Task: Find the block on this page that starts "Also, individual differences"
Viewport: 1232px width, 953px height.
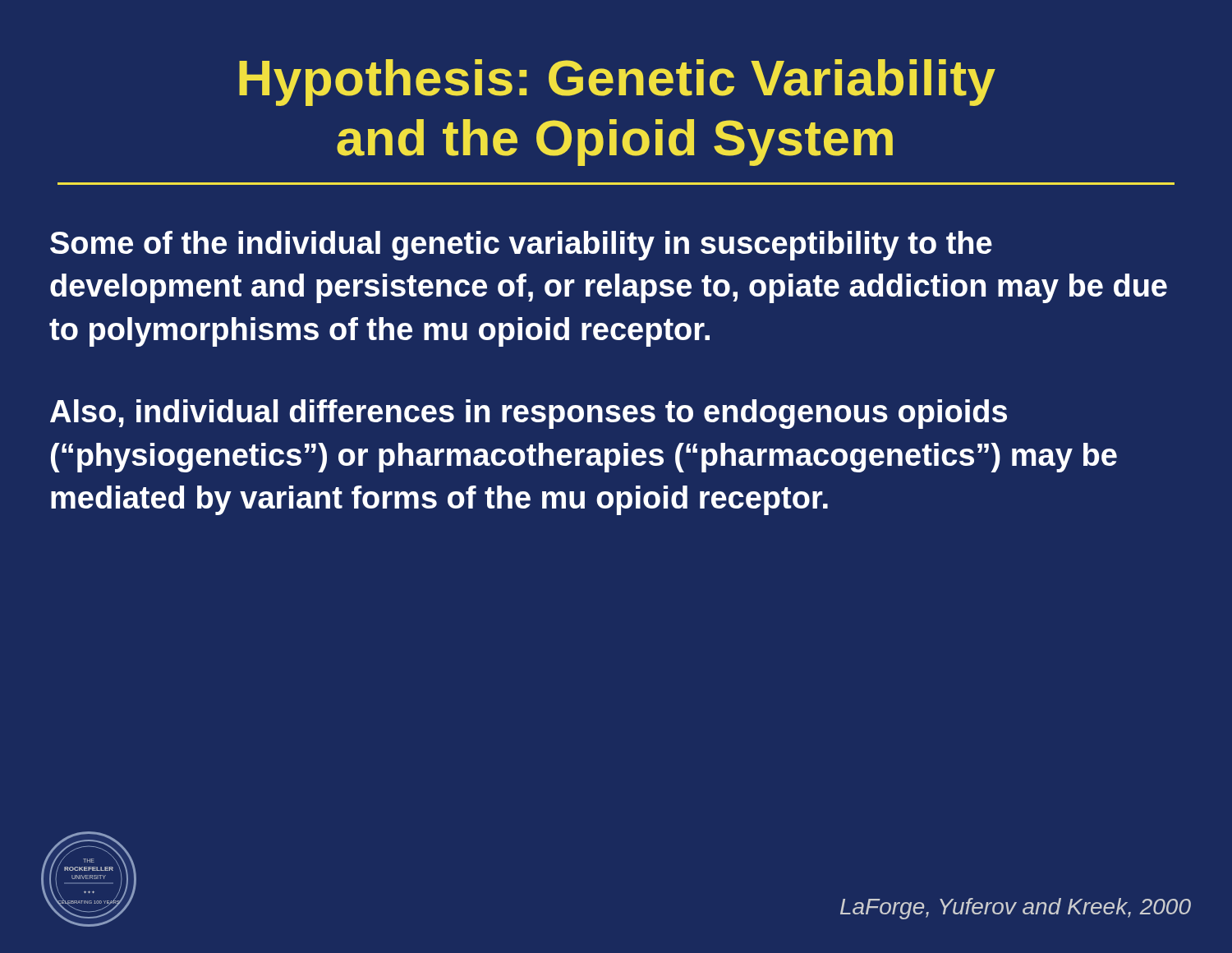Action: tap(583, 455)
